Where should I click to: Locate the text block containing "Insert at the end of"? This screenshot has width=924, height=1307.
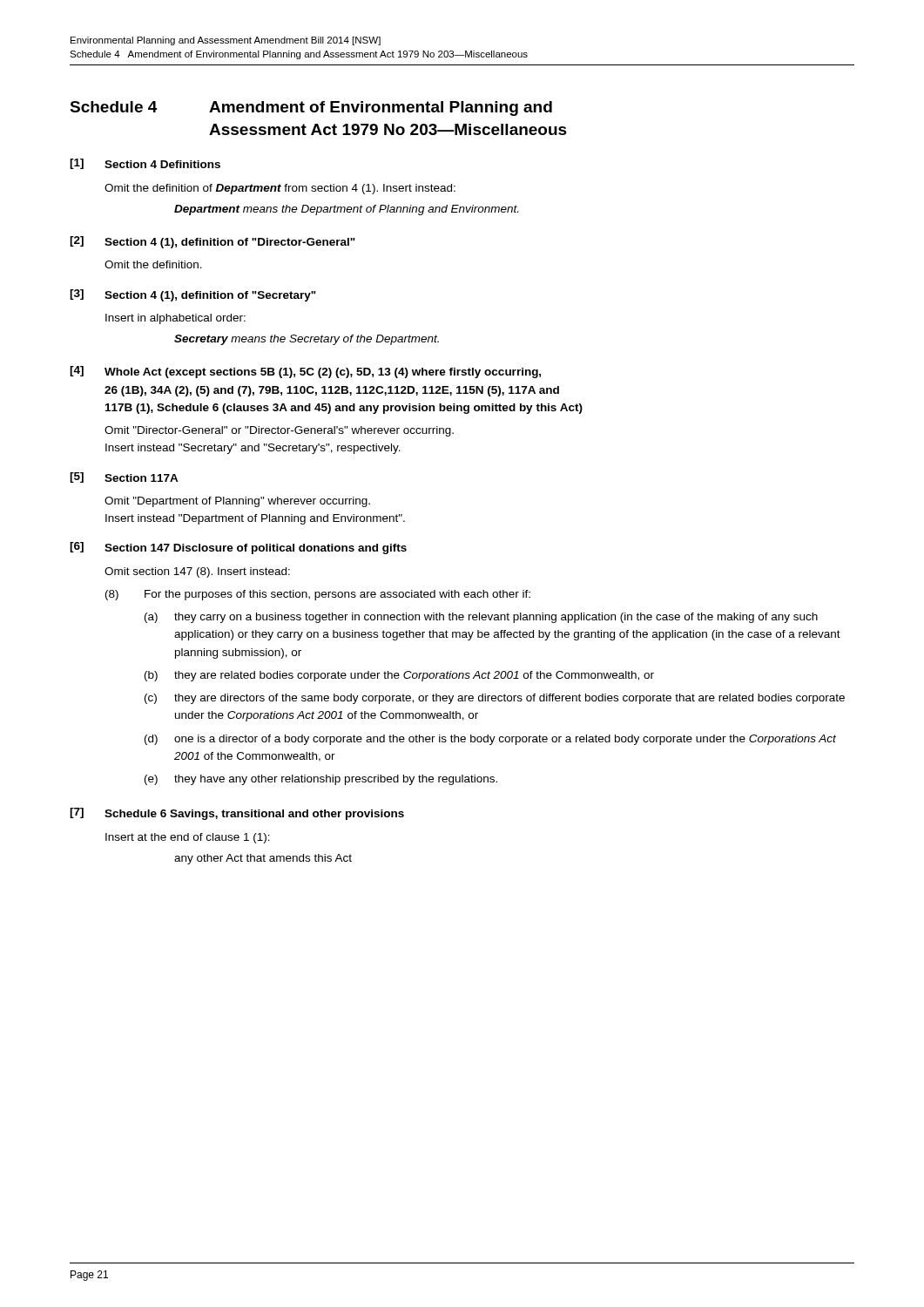click(x=188, y=838)
